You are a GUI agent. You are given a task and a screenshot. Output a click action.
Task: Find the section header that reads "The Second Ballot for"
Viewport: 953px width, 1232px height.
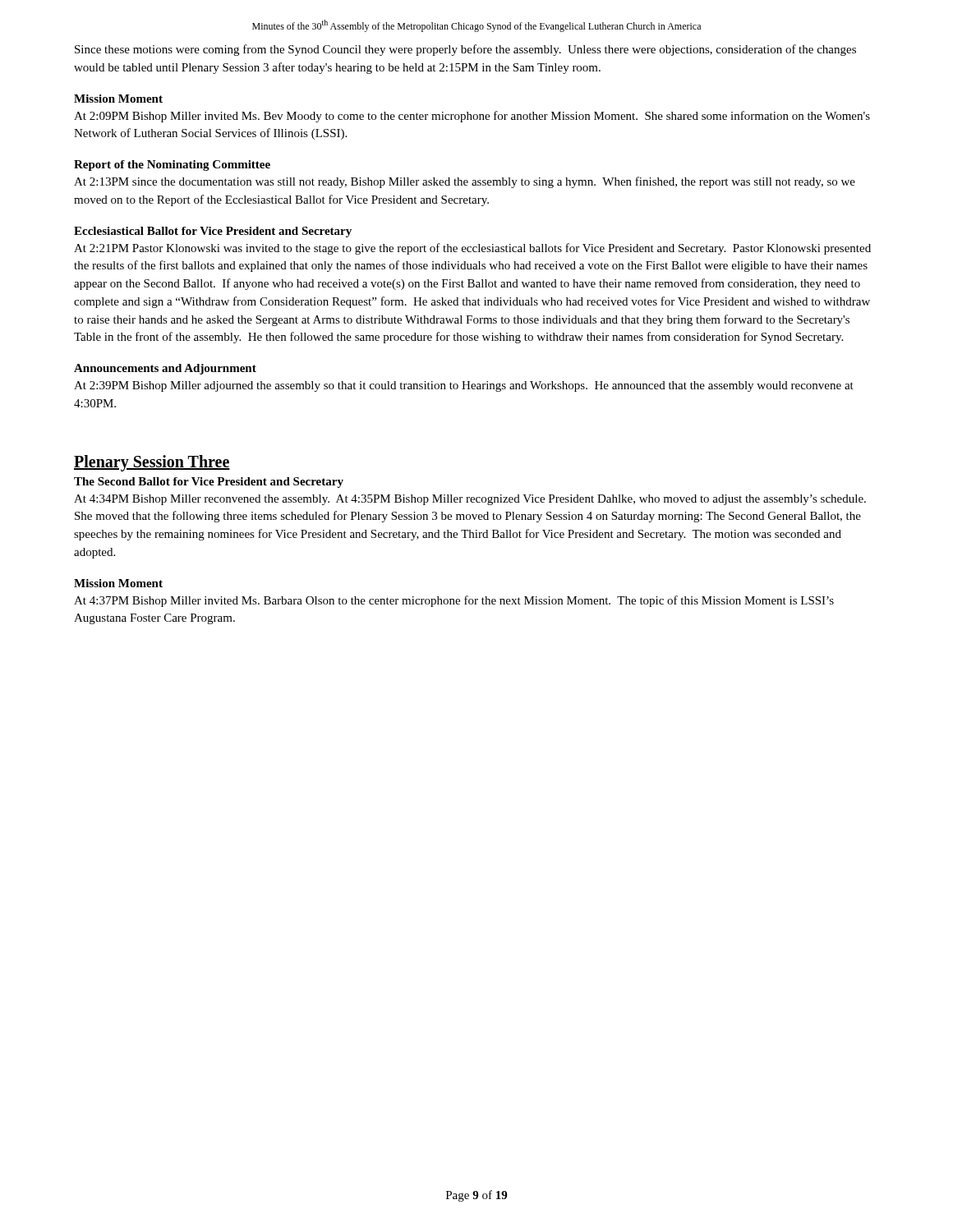209,481
